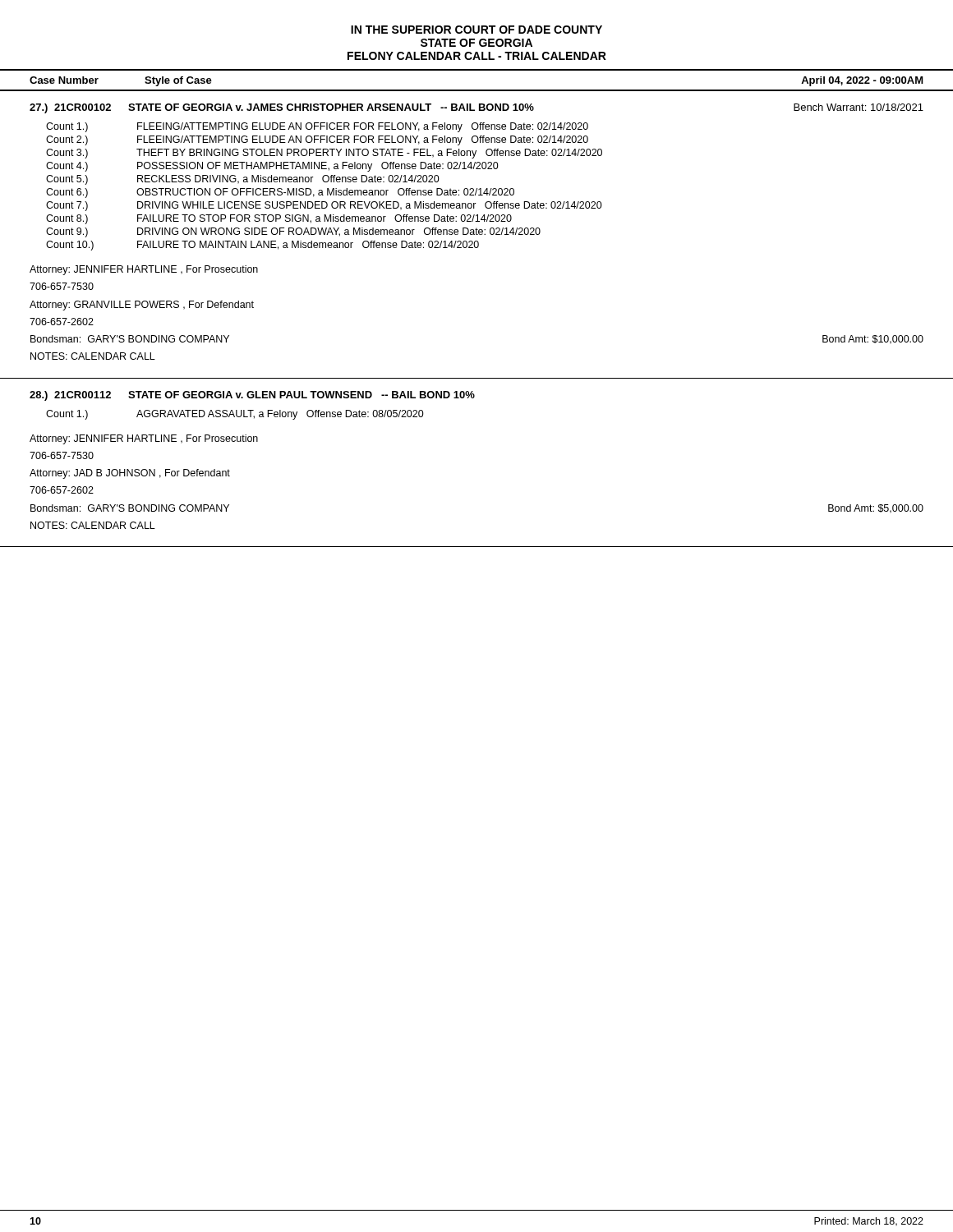Locate the list item with the text "Count 1.) AGGRAVATED ASSAULT,"
953x1232 pixels.
point(235,415)
